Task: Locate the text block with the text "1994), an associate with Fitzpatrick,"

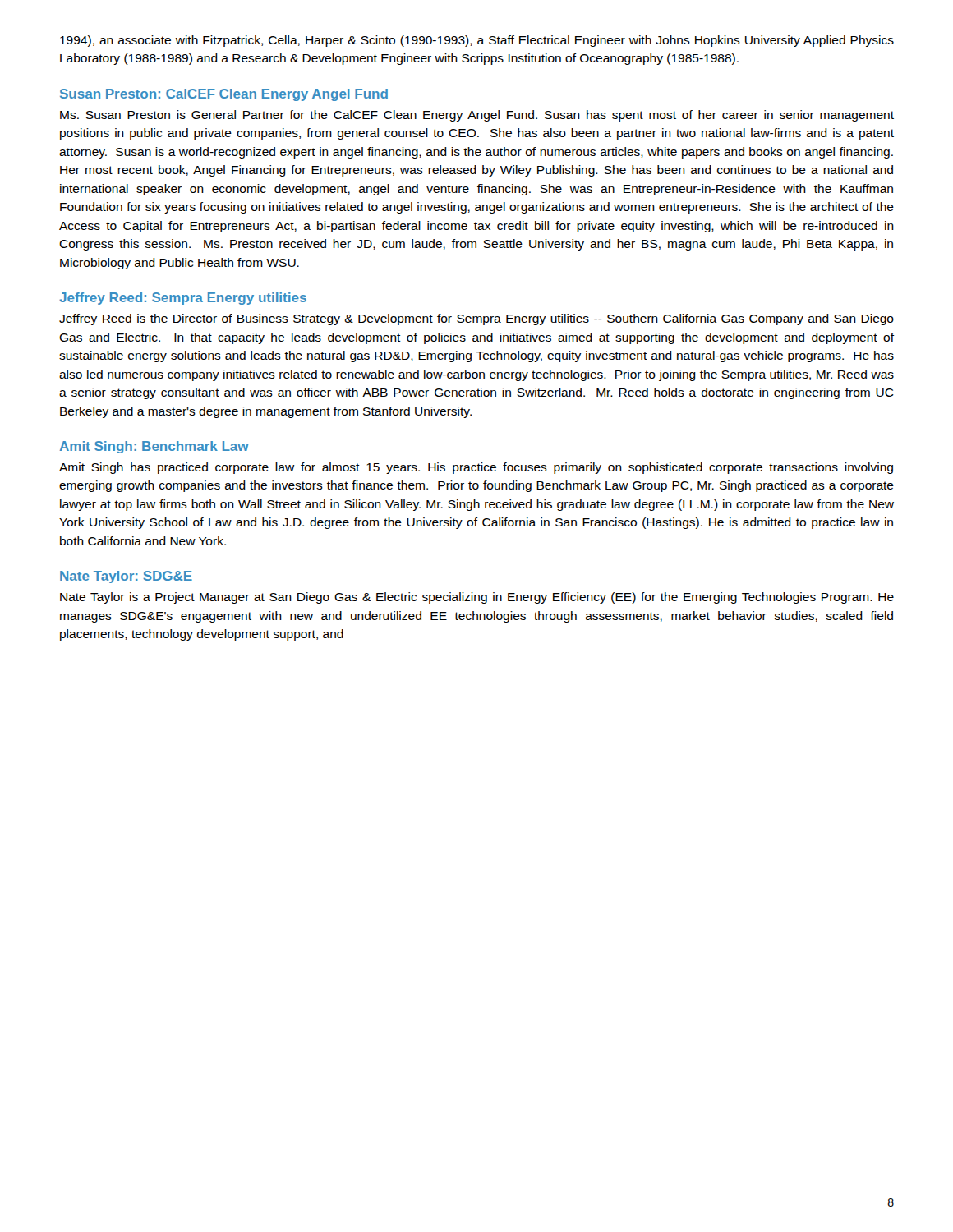Action: pos(476,49)
